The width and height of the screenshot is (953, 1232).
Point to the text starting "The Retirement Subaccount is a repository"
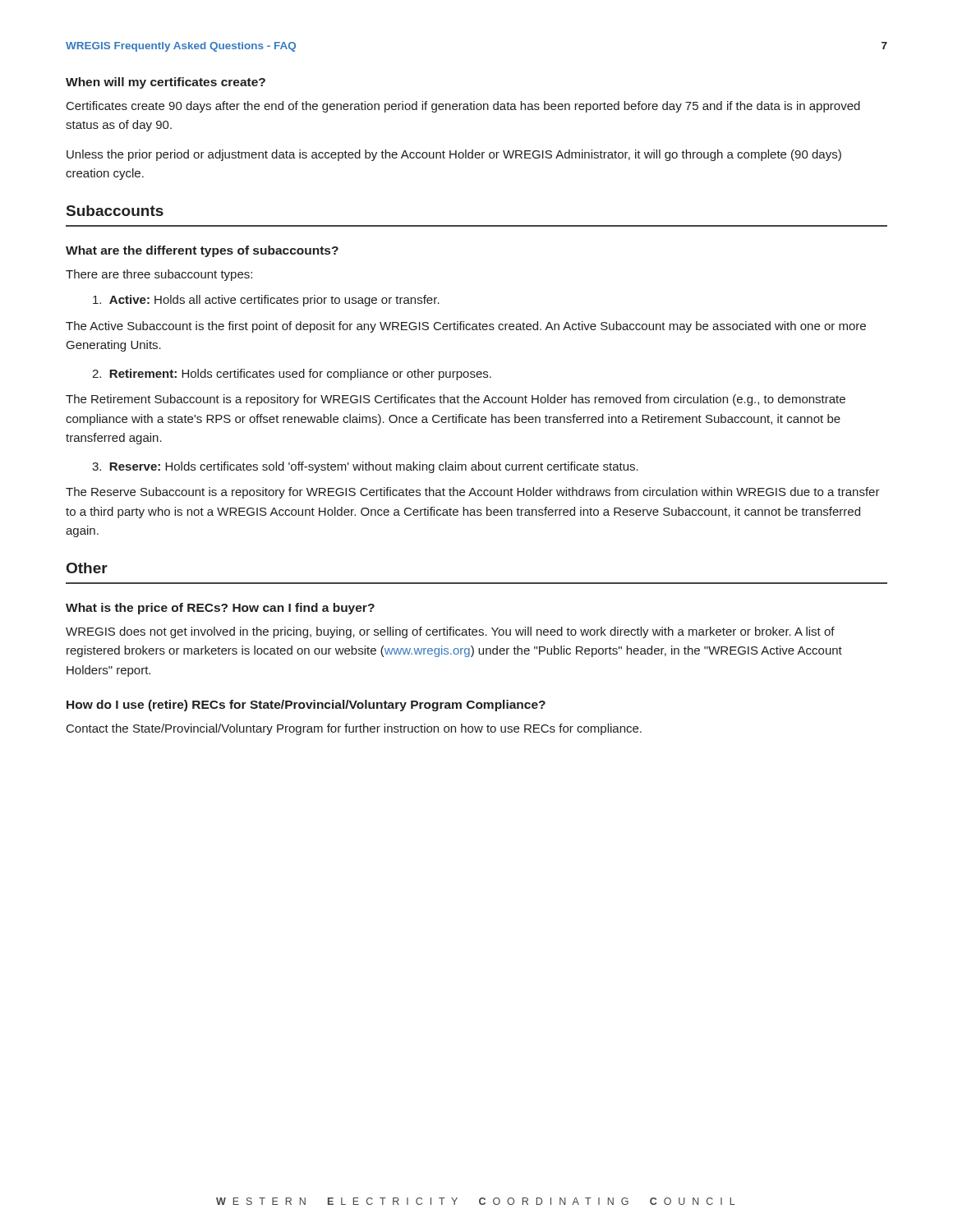(x=456, y=418)
